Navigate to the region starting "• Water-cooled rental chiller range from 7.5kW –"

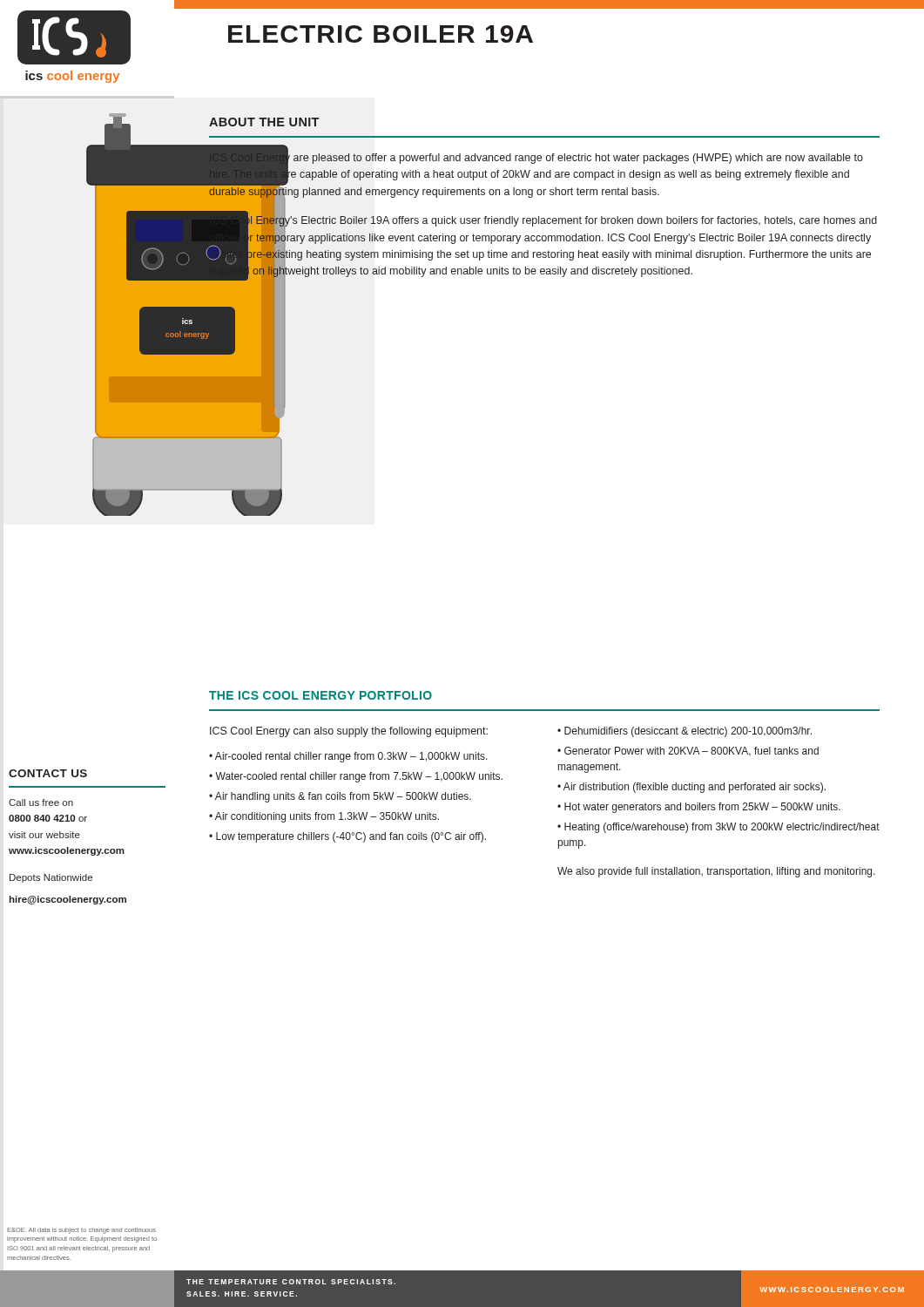tap(356, 776)
